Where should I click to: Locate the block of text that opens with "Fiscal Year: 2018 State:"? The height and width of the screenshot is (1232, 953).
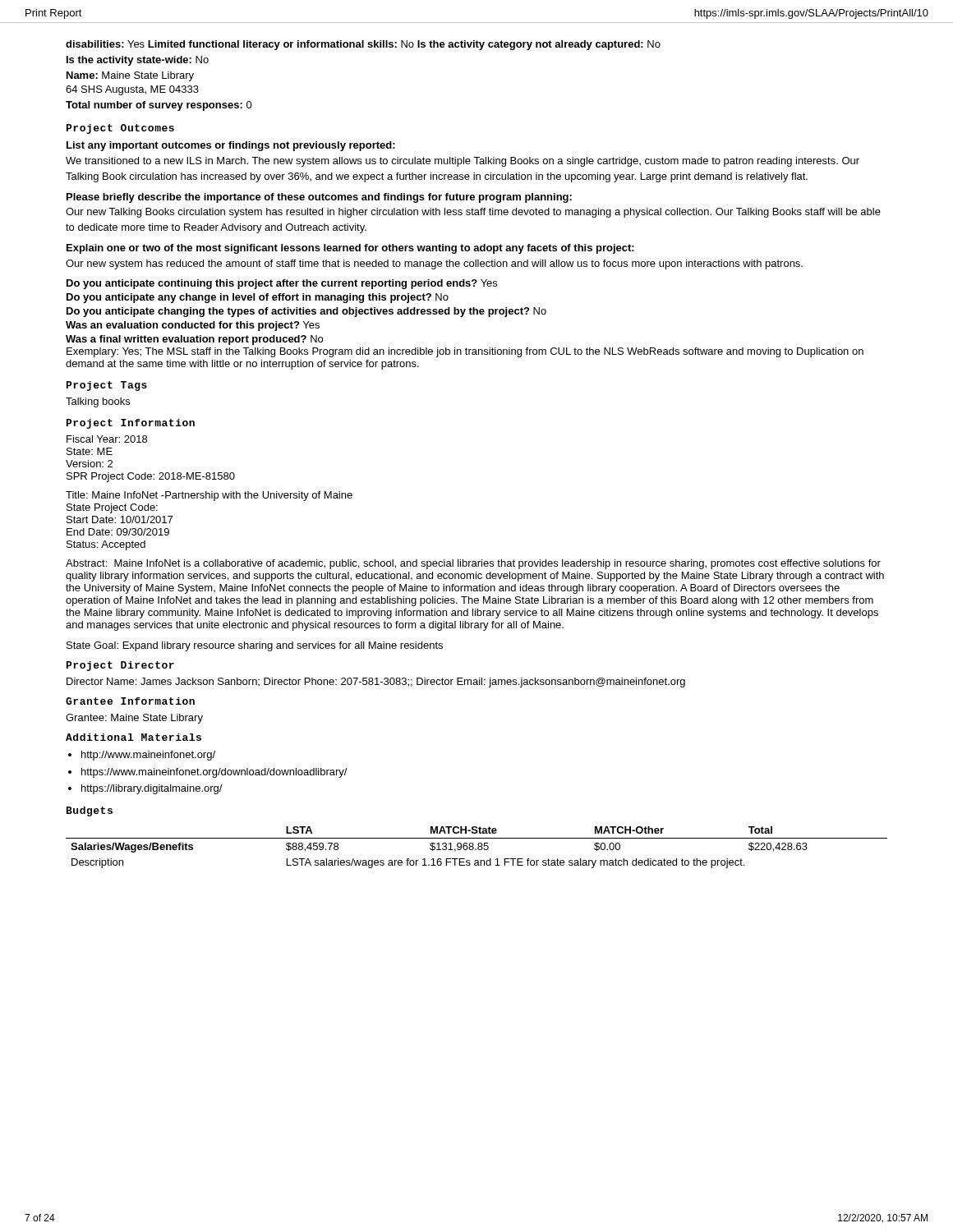point(107,439)
